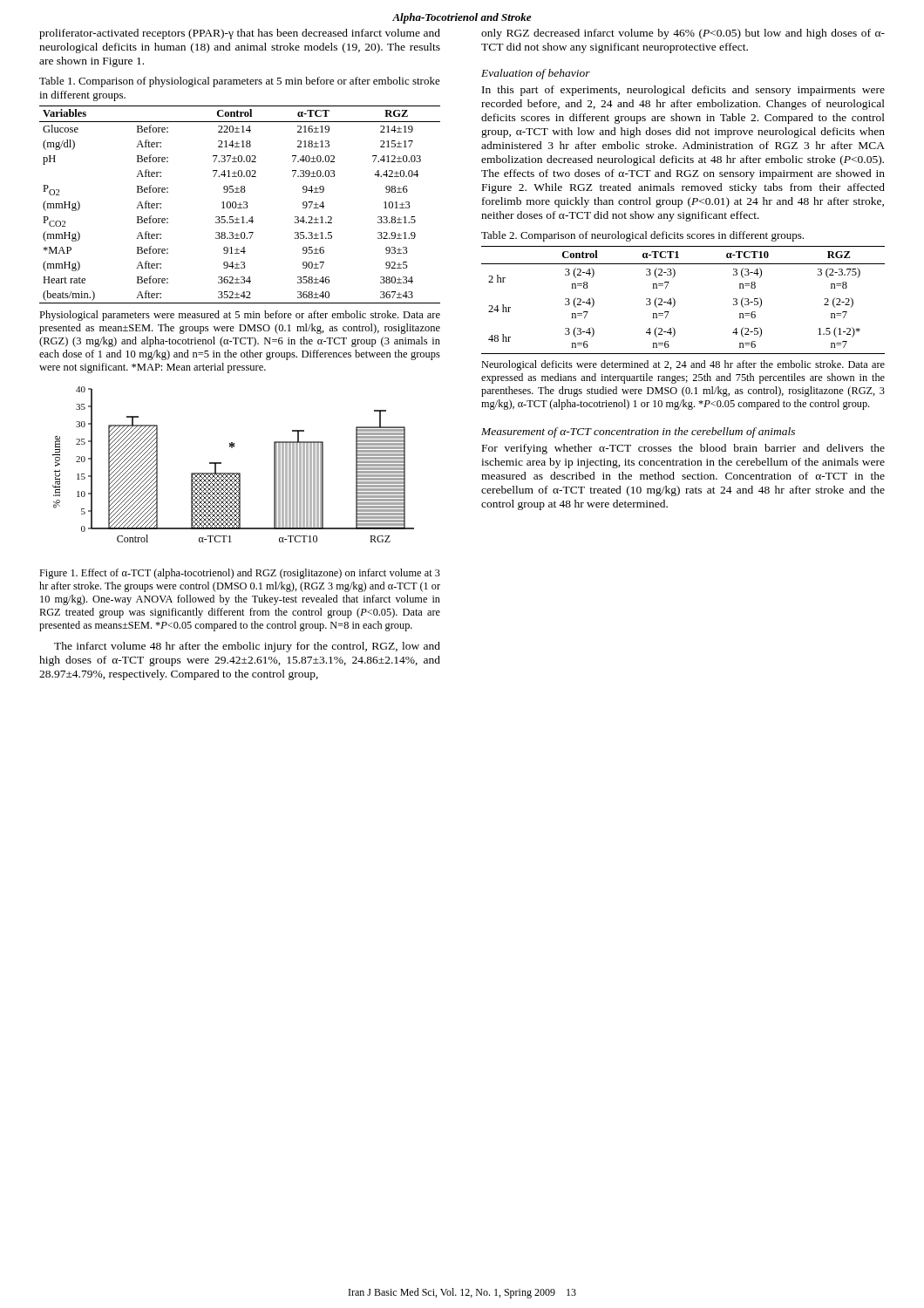Viewport: 924px width, 1308px height.
Task: Find the text block that says "Neurological deficits were determined at 2, 24"
Action: (683, 385)
